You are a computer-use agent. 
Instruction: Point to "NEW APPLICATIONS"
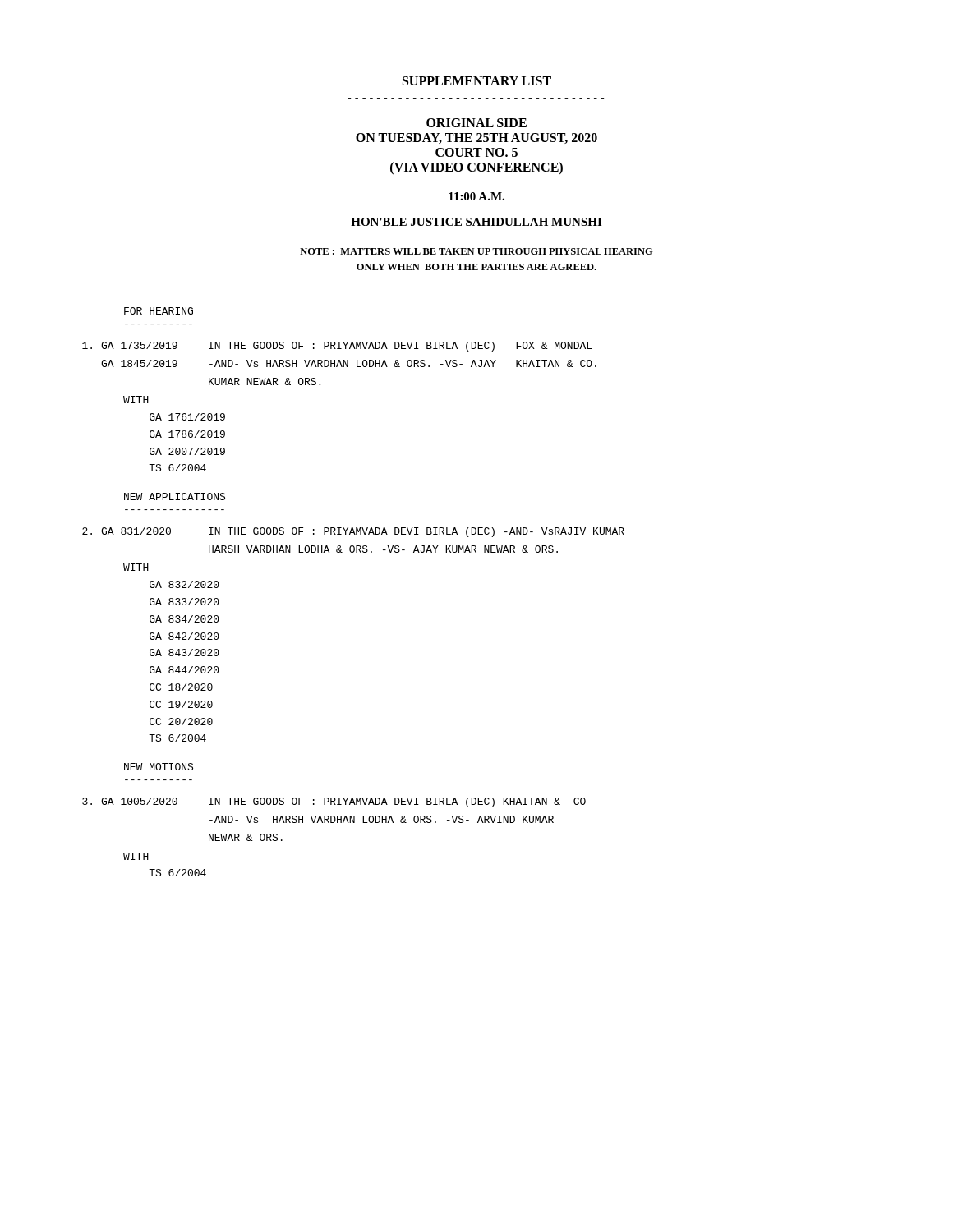pos(174,497)
